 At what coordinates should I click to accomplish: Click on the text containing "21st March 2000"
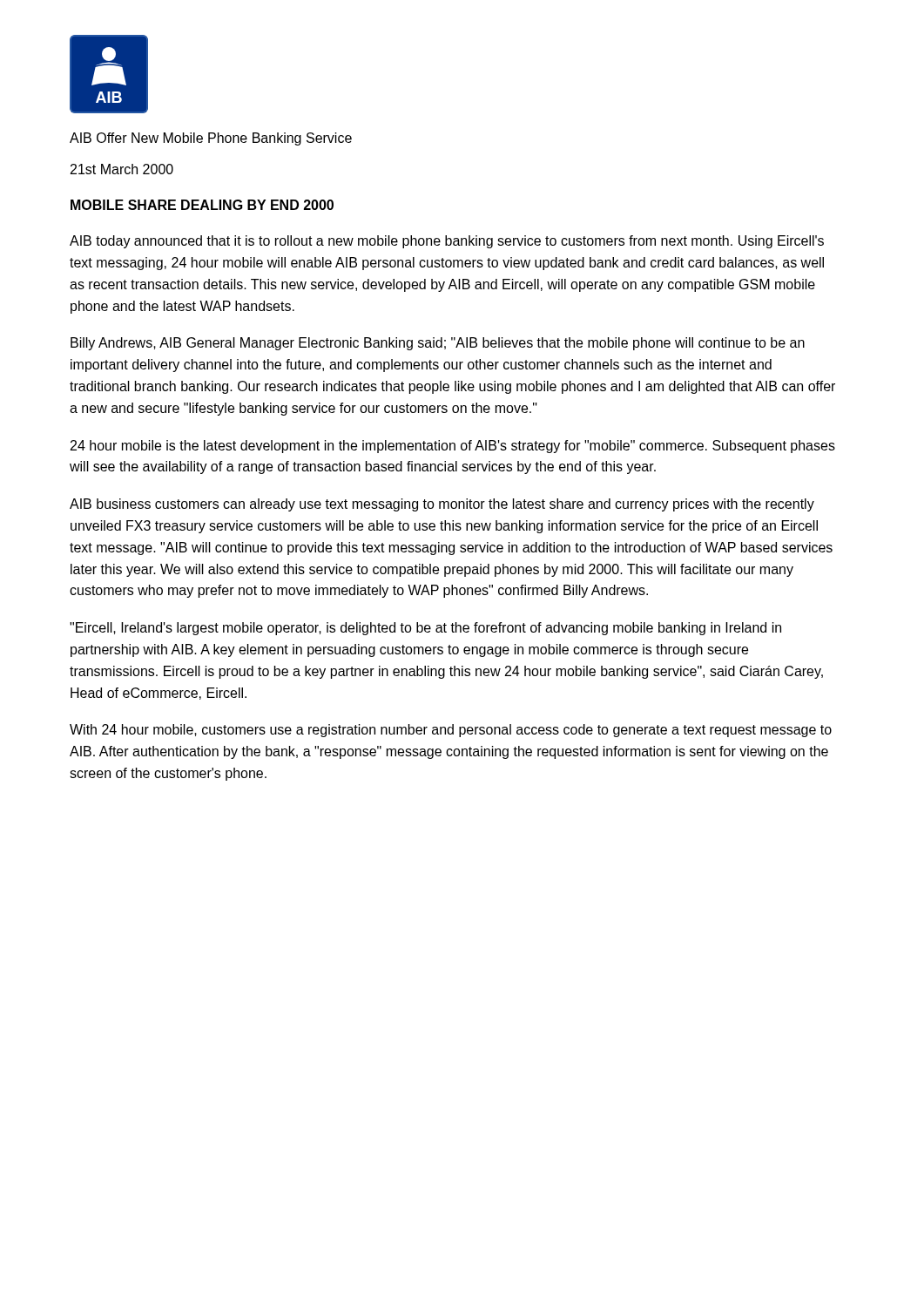(122, 170)
